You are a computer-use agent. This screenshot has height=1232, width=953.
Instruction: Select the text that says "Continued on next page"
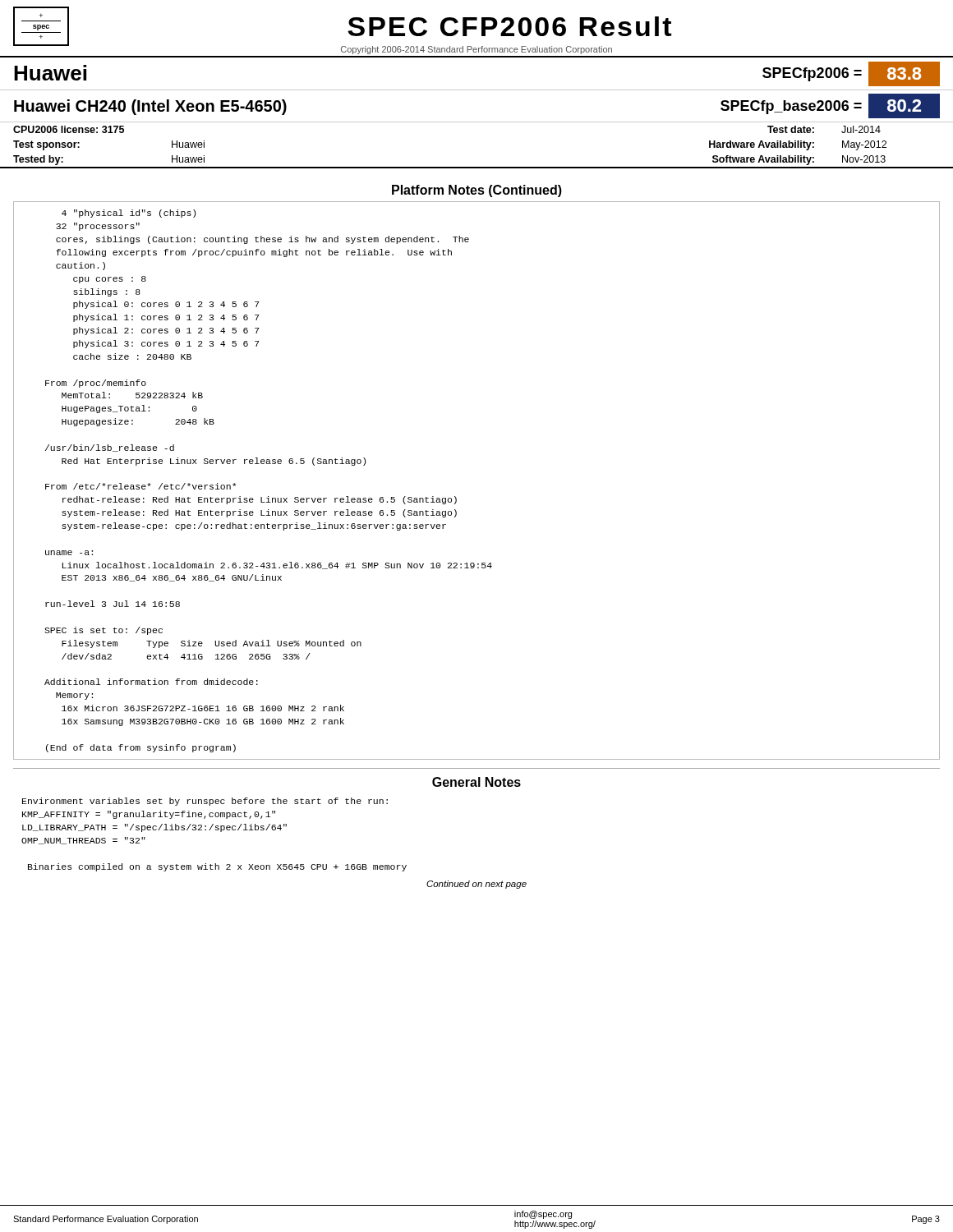click(x=476, y=883)
